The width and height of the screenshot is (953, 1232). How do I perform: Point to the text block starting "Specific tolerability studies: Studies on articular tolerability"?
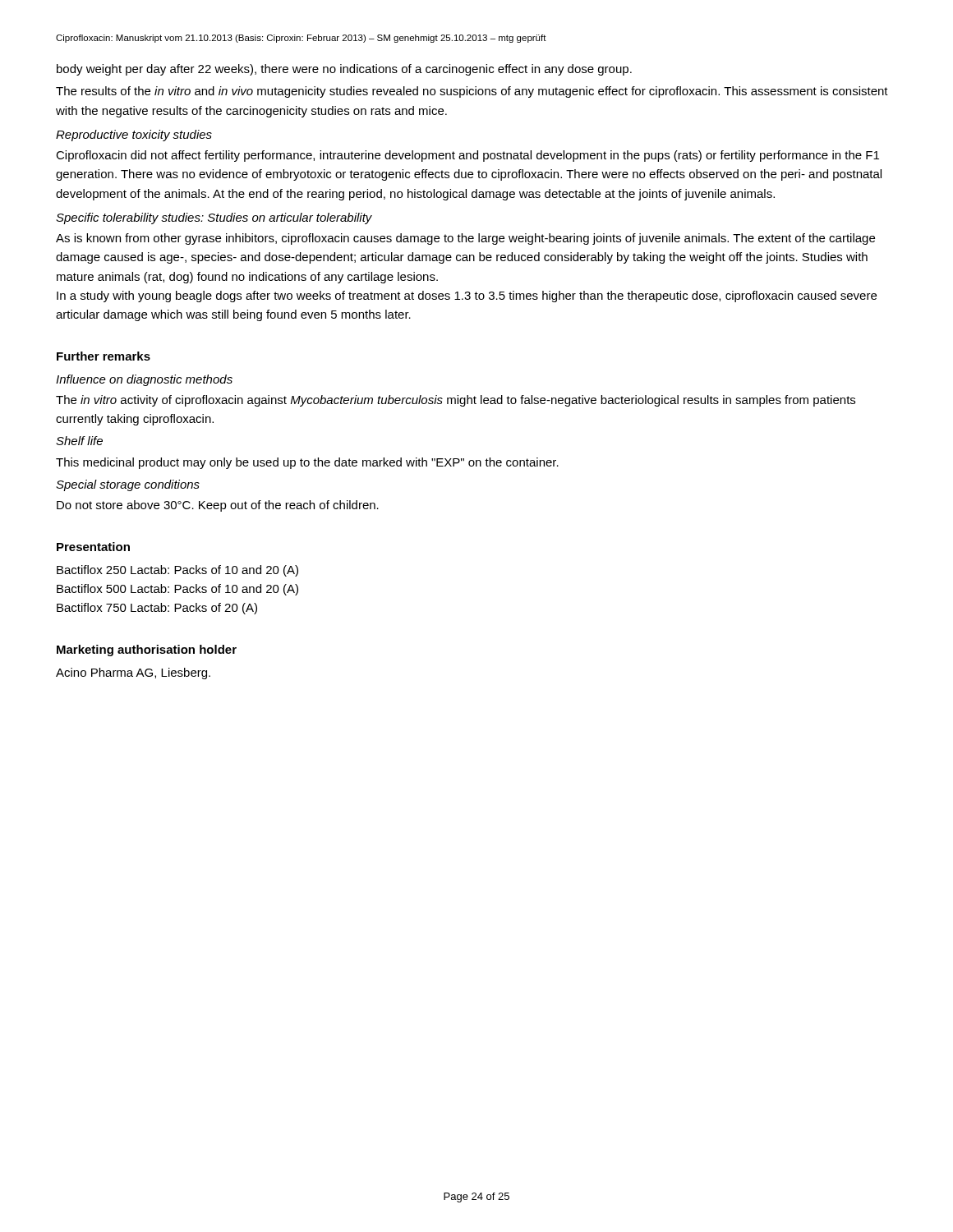point(214,217)
